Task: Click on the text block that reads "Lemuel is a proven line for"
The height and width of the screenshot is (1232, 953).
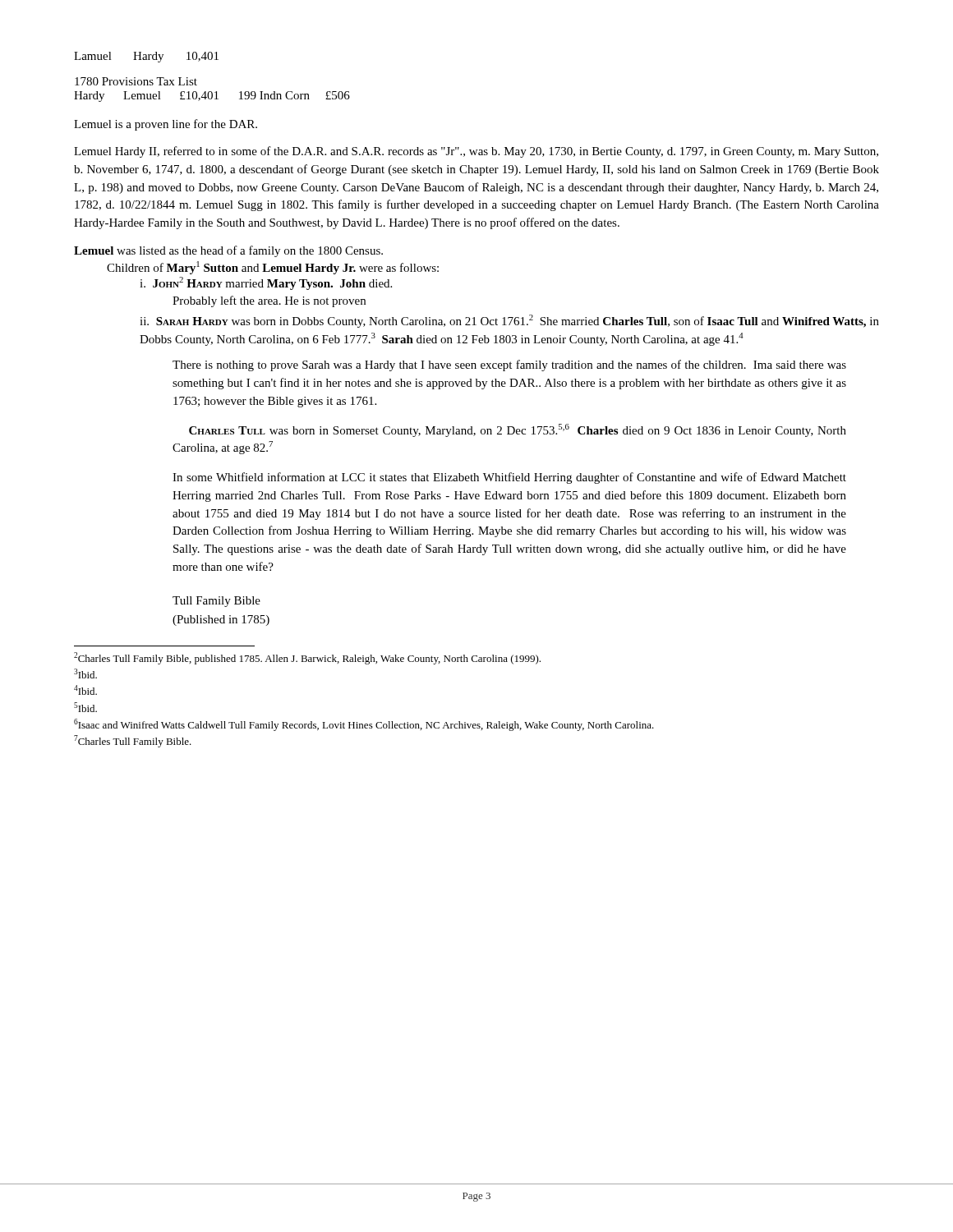Action: 166,124
